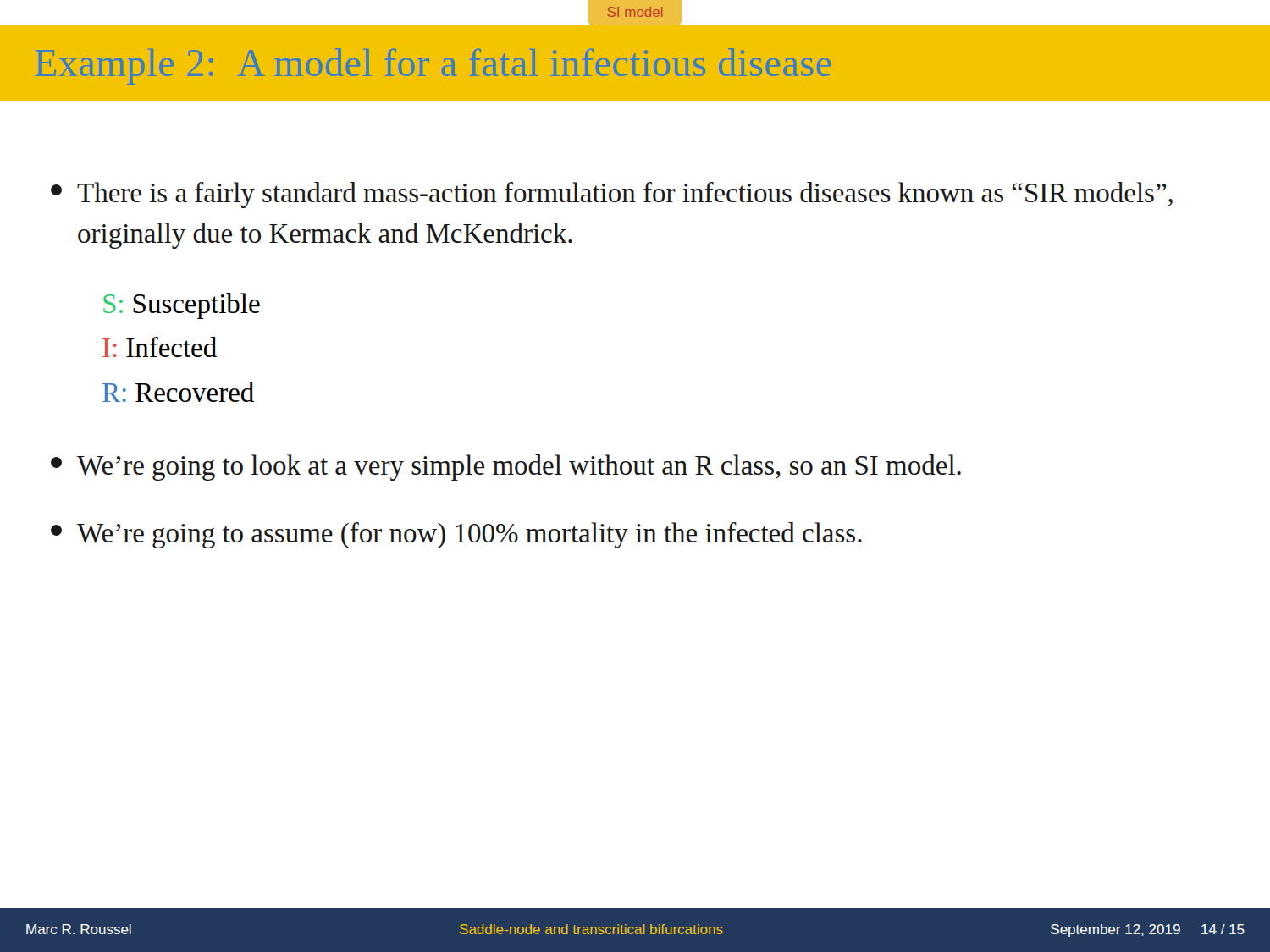Screen dimensions: 952x1270
Task: Click the passage that begins "We’re going to assume (for now) 100%"
Action: click(x=457, y=534)
